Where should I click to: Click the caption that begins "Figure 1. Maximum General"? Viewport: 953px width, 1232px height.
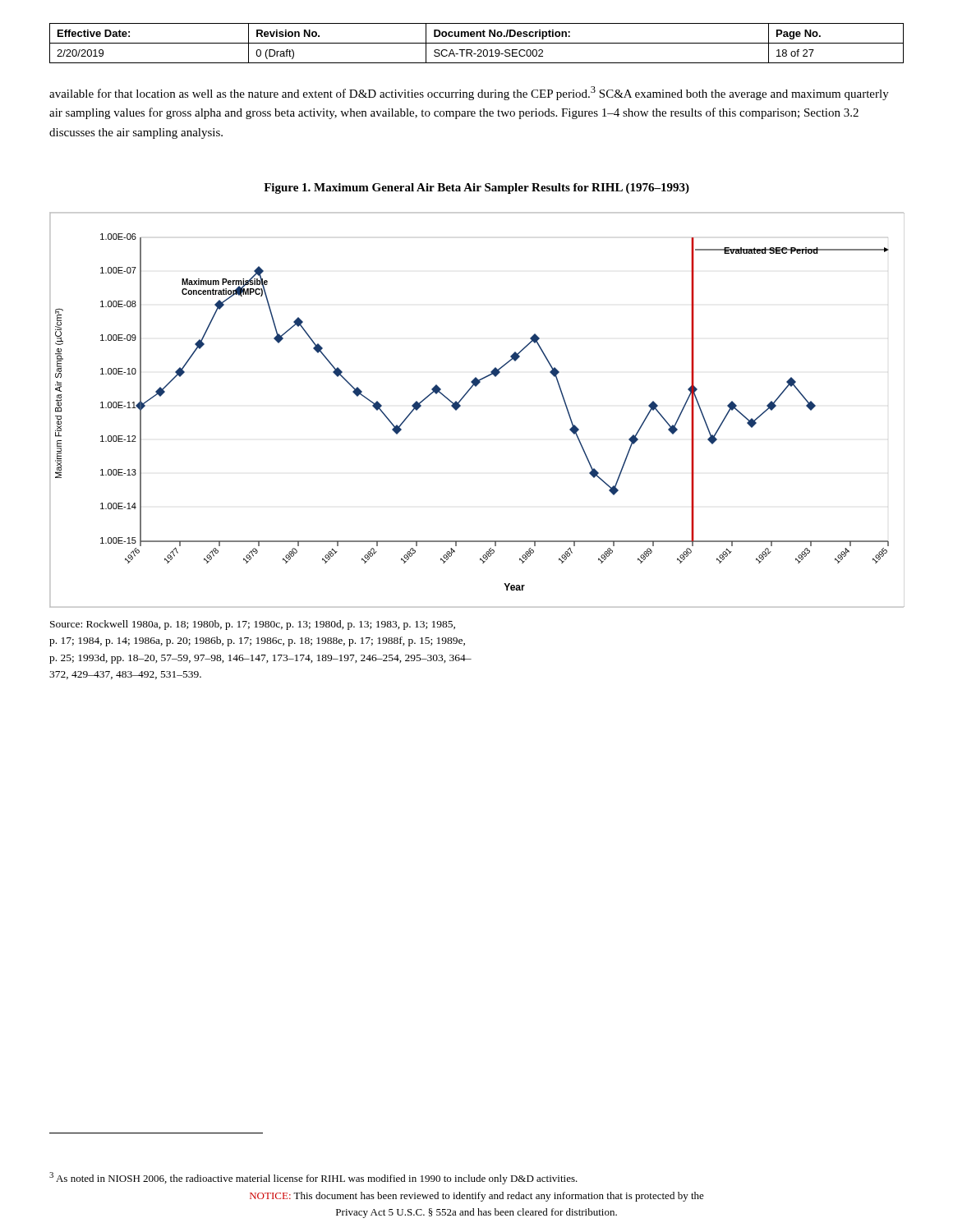pos(476,187)
